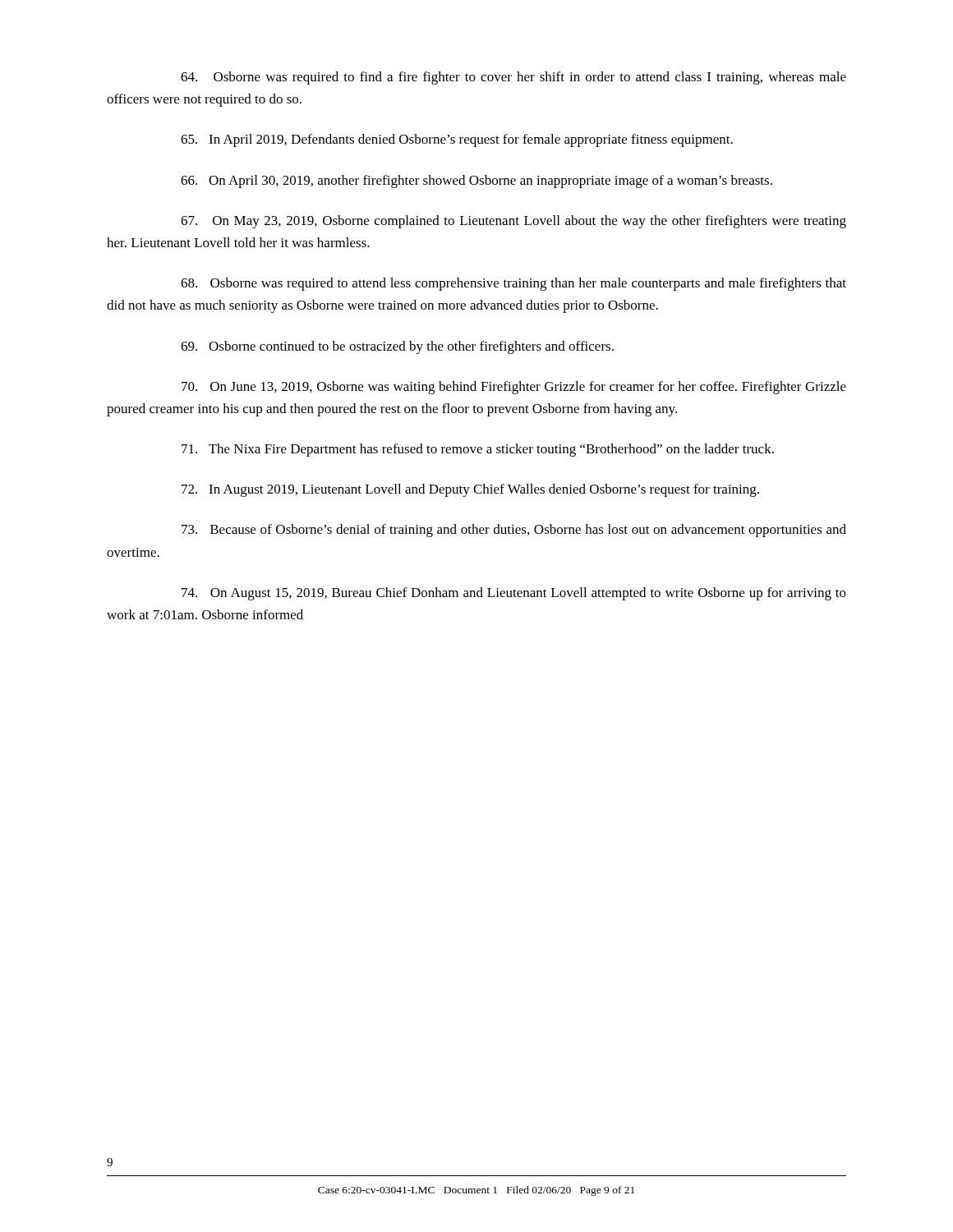Point to the region starting "68. Osborne was required"
The width and height of the screenshot is (953, 1232).
pos(476,294)
